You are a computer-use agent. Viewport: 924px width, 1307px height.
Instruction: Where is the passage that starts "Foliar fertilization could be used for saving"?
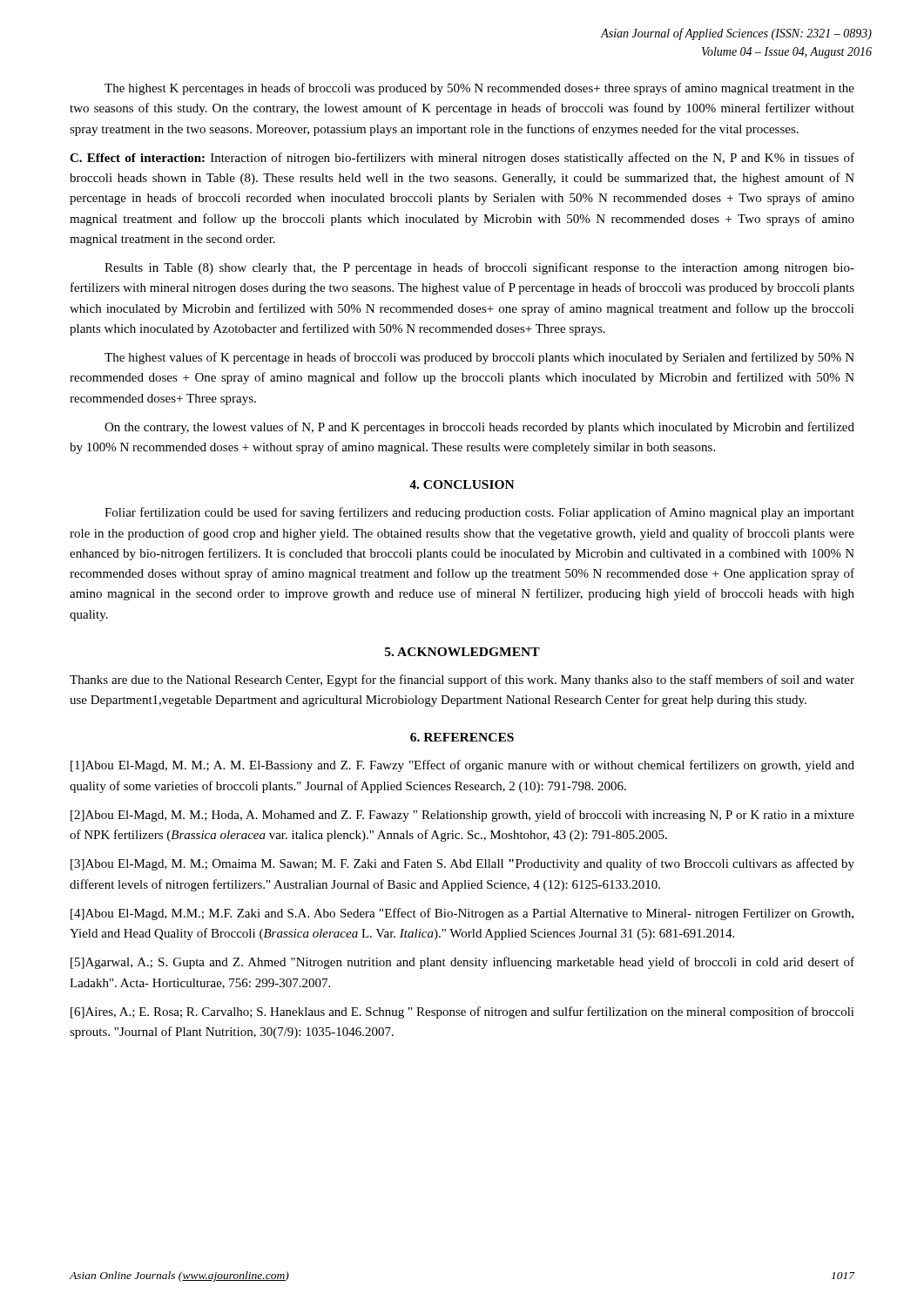click(462, 564)
